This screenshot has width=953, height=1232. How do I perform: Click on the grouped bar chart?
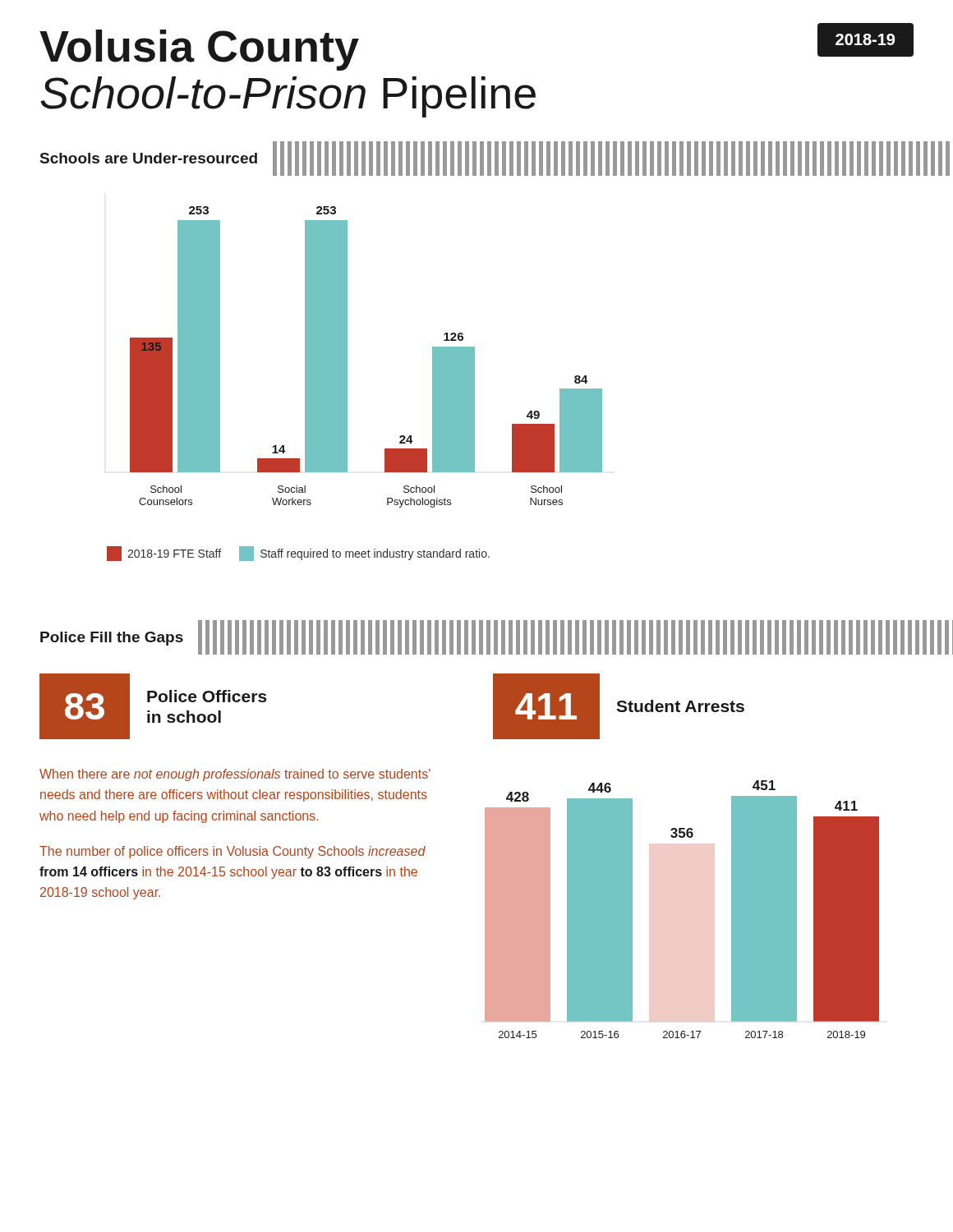click(x=335, y=357)
